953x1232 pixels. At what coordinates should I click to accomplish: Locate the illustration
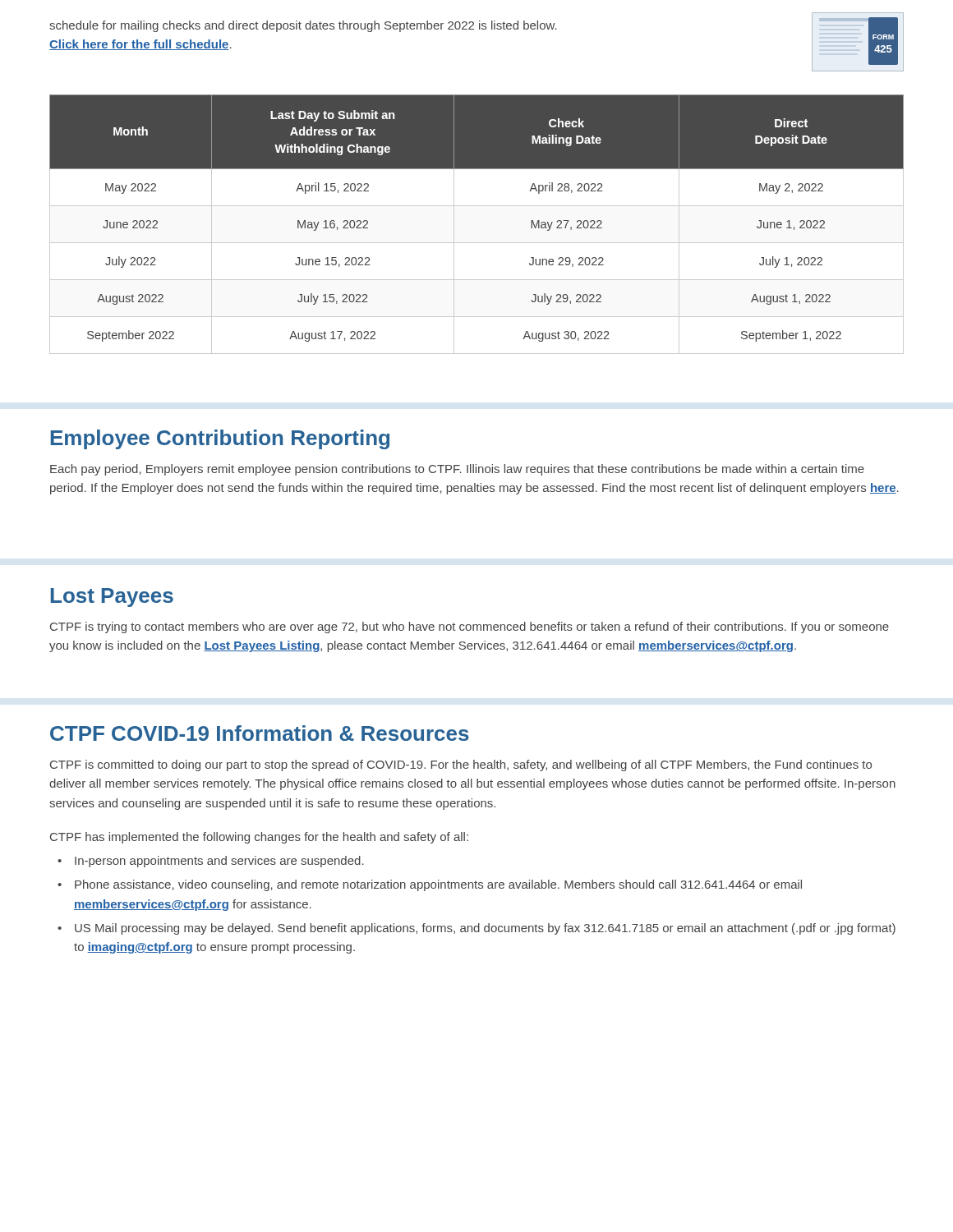tap(858, 42)
